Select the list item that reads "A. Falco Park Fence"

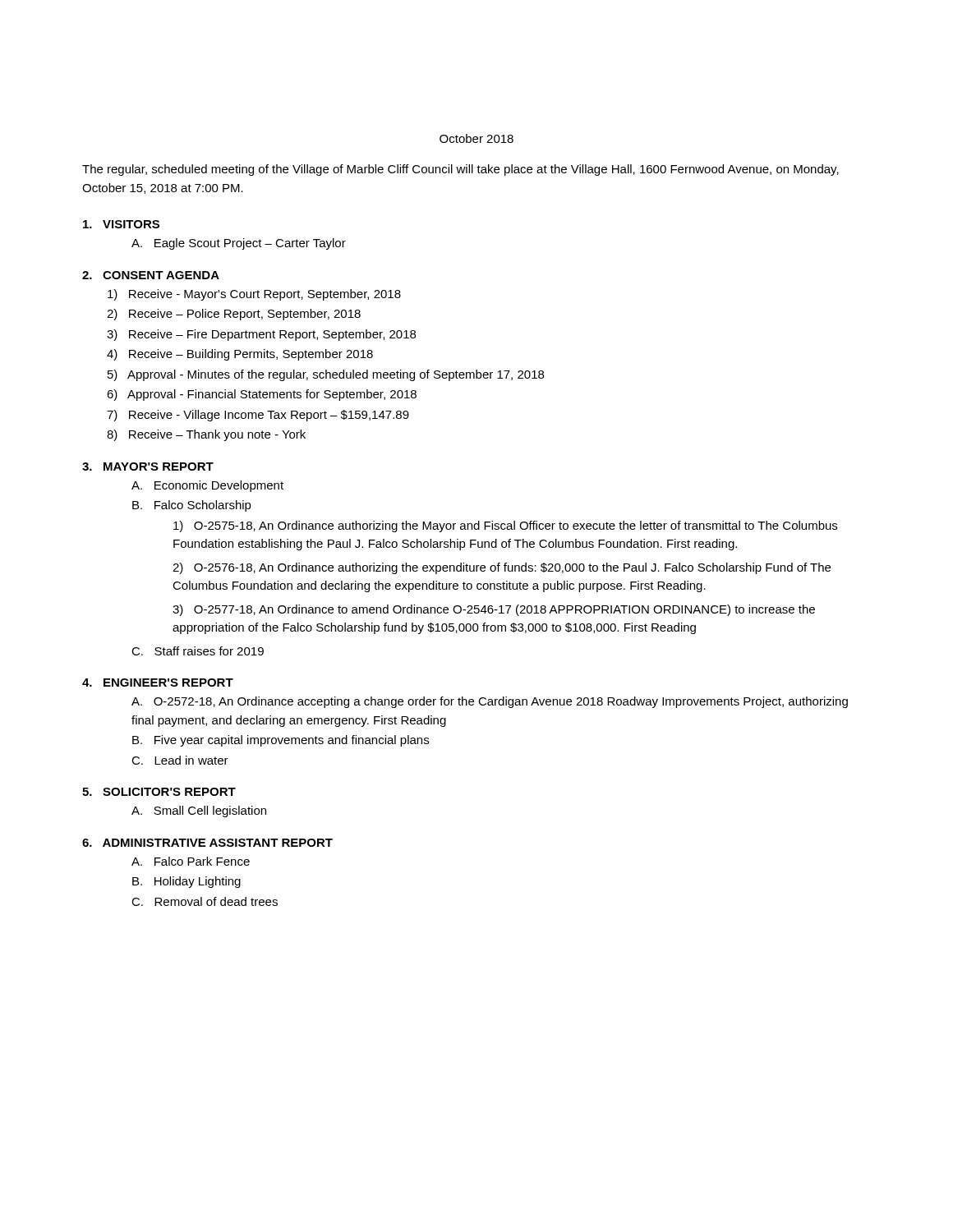tap(191, 861)
